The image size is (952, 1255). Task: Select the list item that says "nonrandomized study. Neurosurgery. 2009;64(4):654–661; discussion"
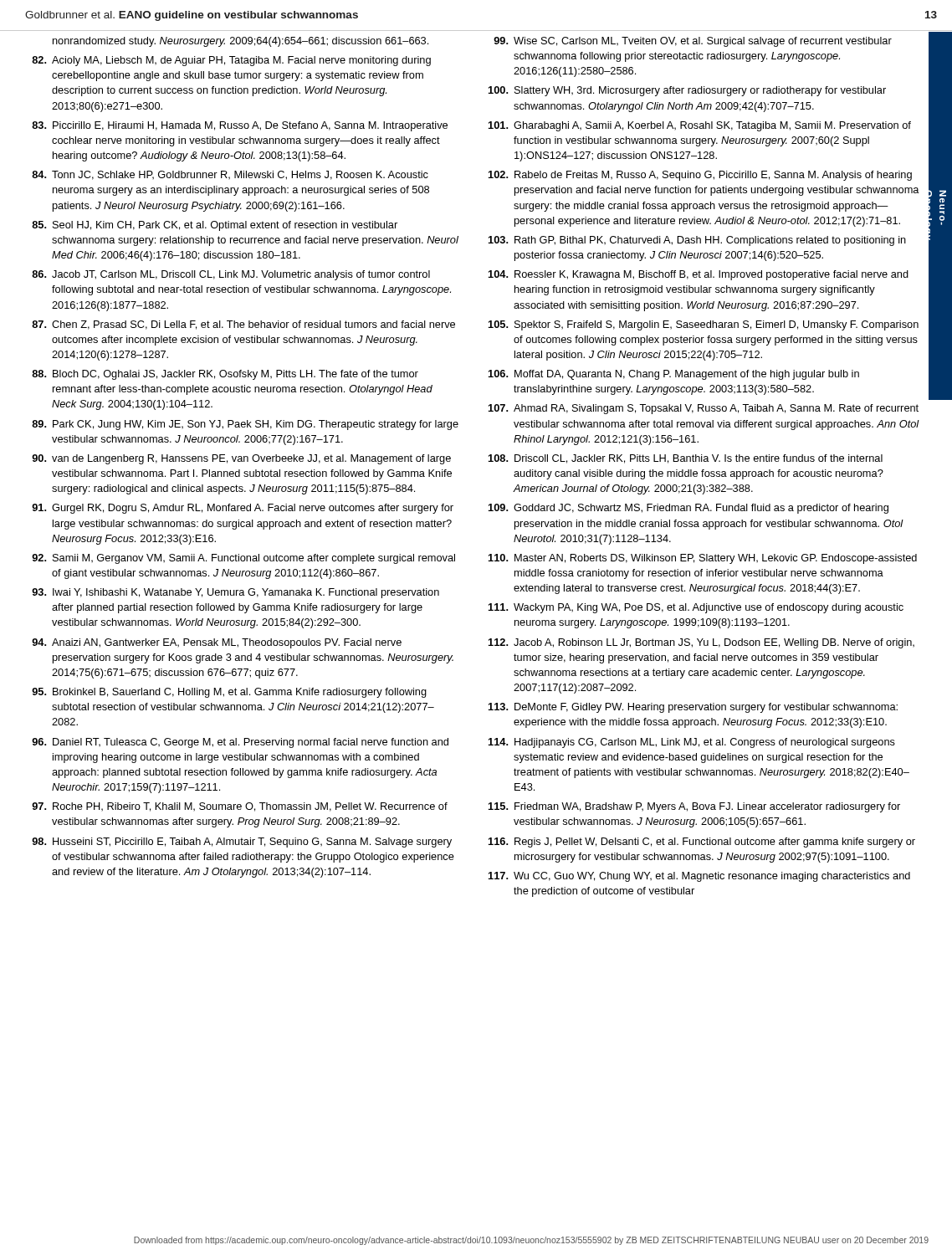(x=241, y=41)
